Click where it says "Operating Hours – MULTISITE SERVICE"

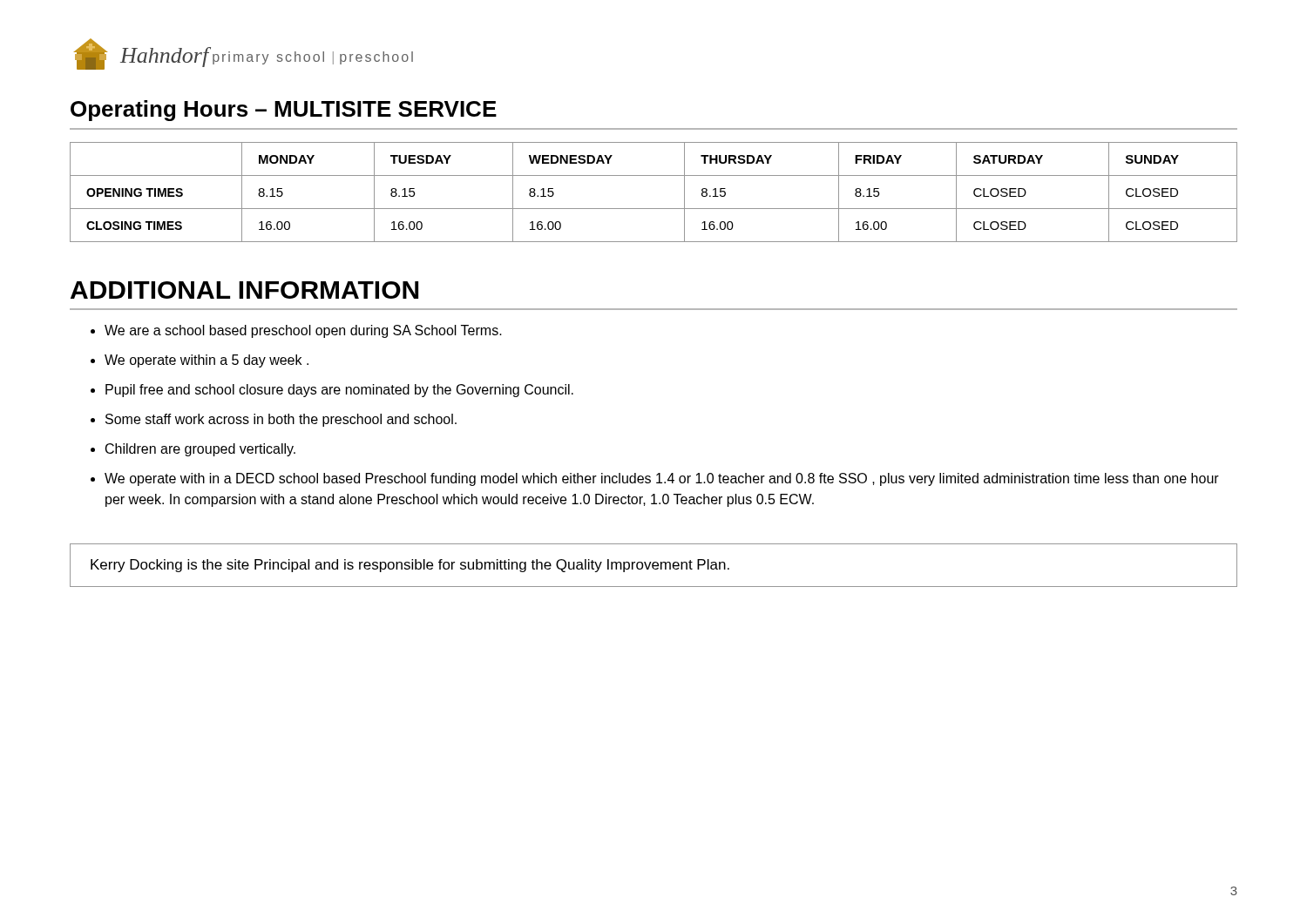click(x=283, y=109)
